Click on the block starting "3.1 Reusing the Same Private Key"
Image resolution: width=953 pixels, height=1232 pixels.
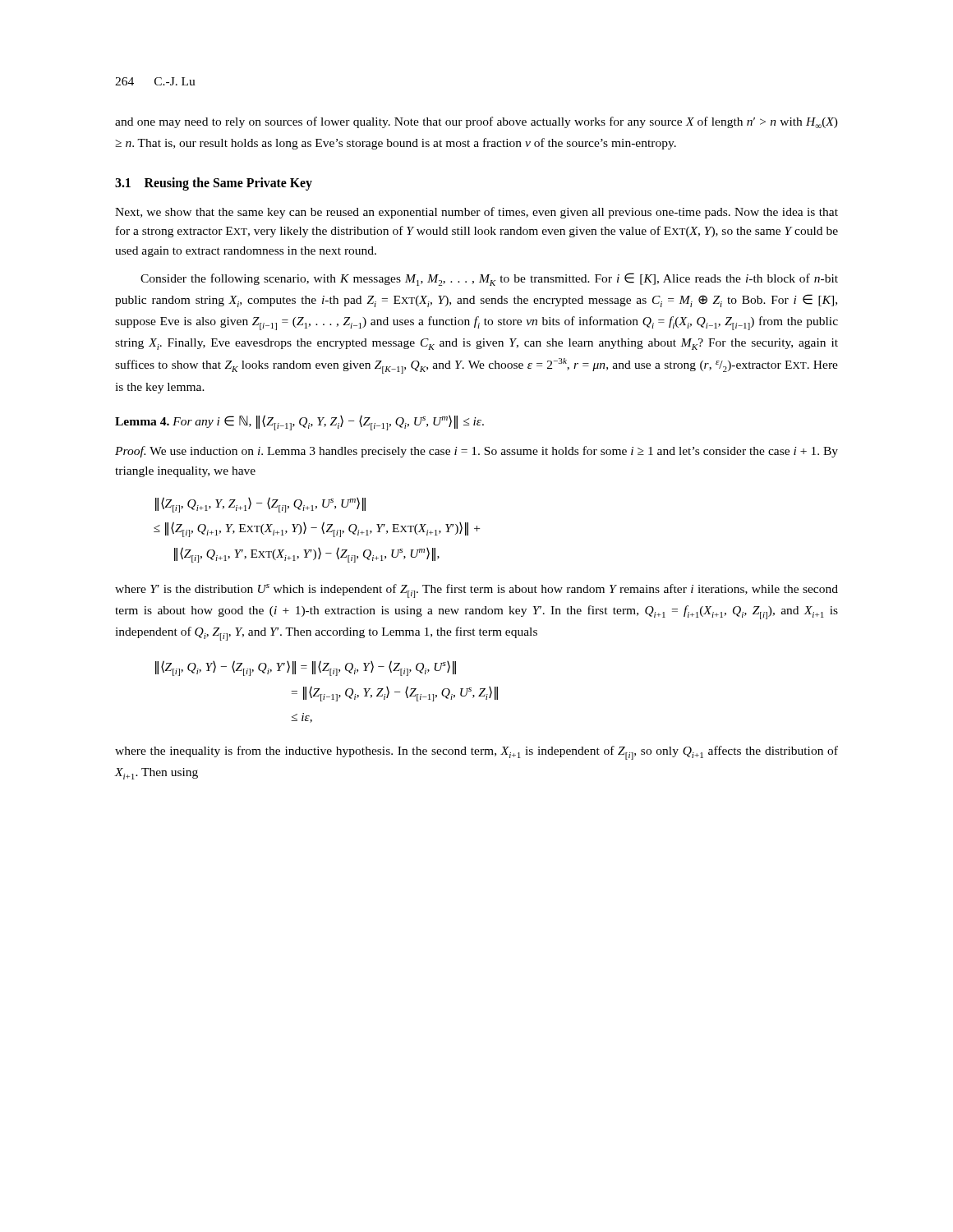214,182
